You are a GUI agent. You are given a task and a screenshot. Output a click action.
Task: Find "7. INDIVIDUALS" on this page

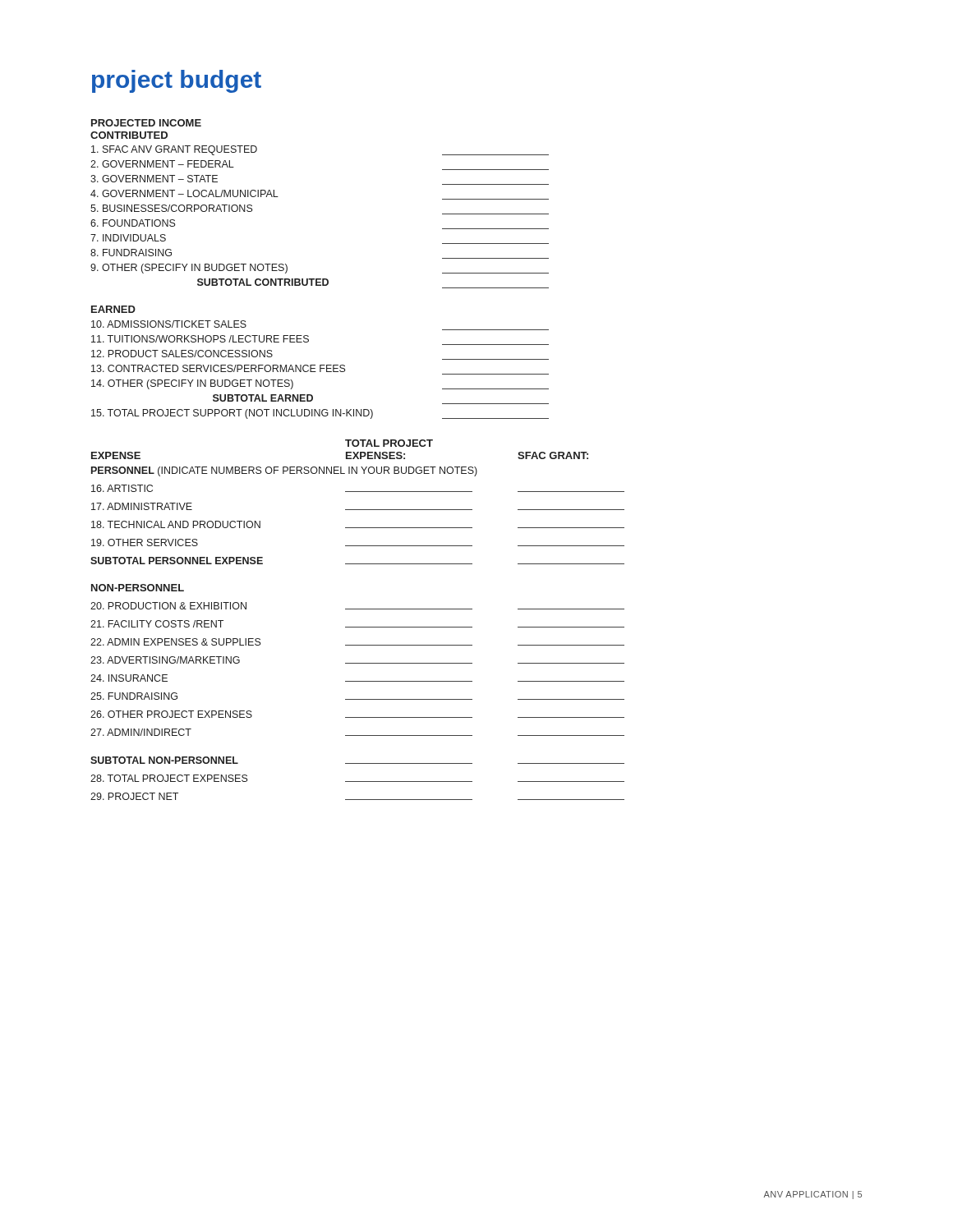128,238
